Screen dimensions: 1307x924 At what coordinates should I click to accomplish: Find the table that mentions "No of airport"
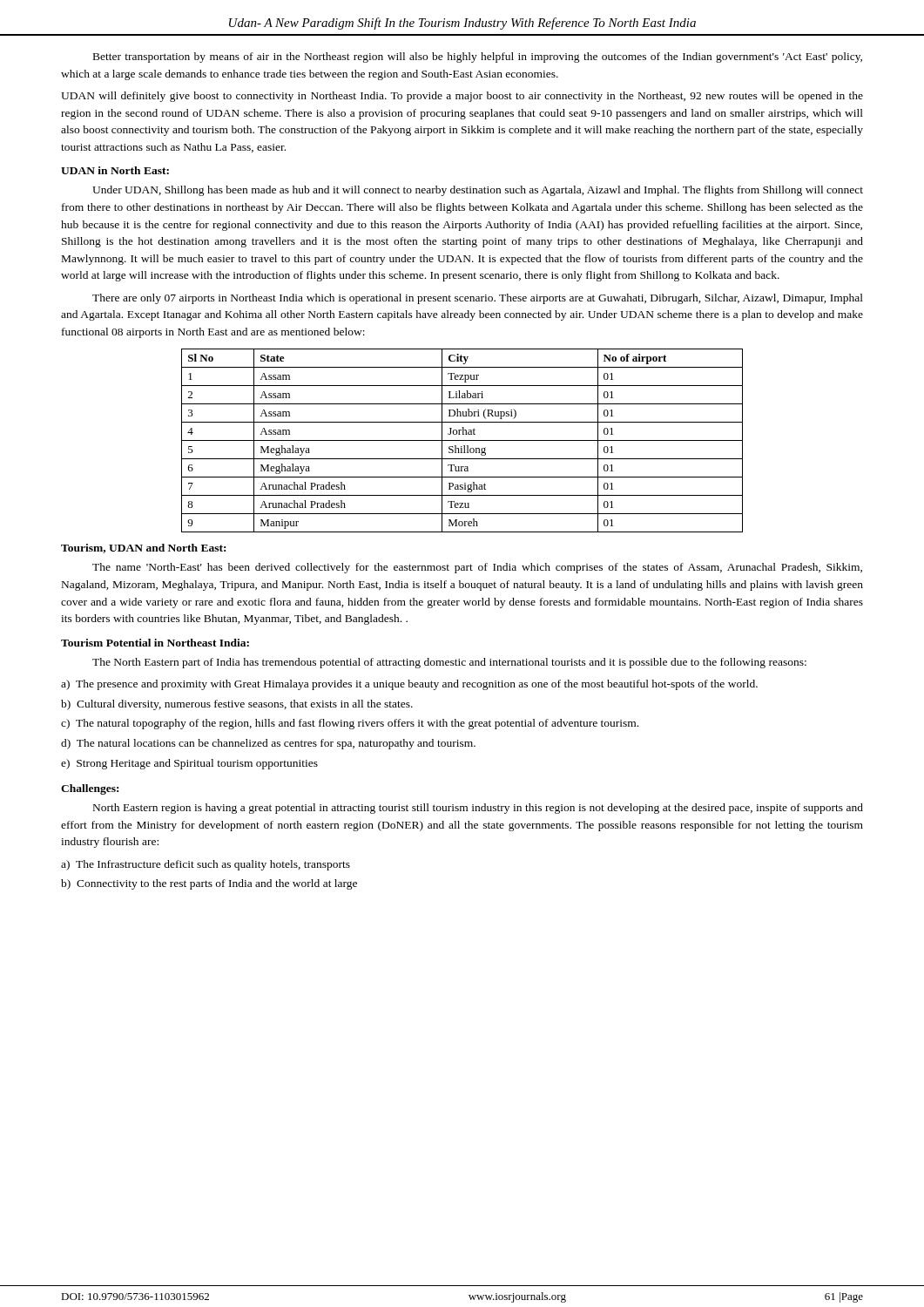tap(462, 441)
